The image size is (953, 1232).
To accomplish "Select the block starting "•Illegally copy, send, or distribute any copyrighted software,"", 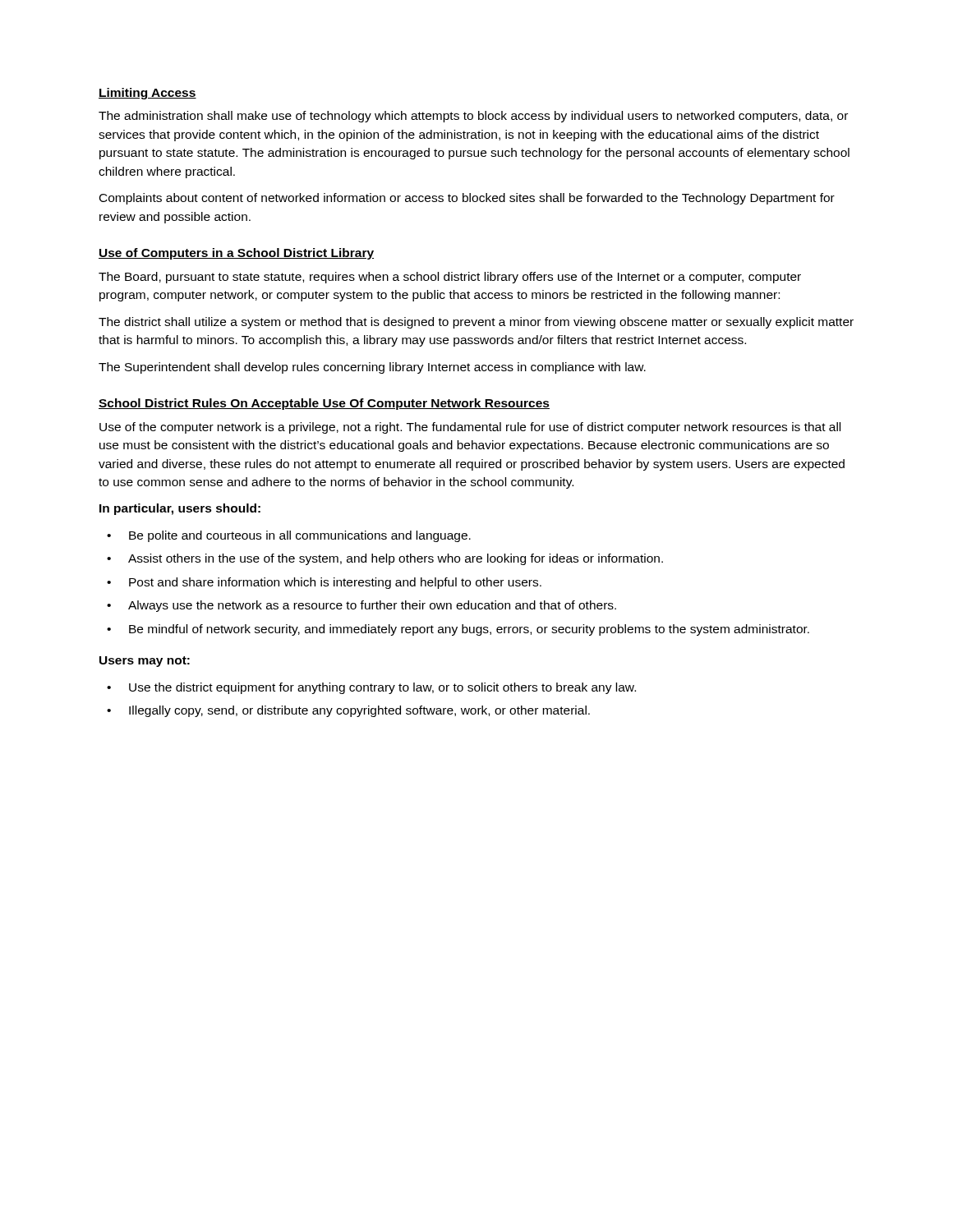I will tap(481, 711).
